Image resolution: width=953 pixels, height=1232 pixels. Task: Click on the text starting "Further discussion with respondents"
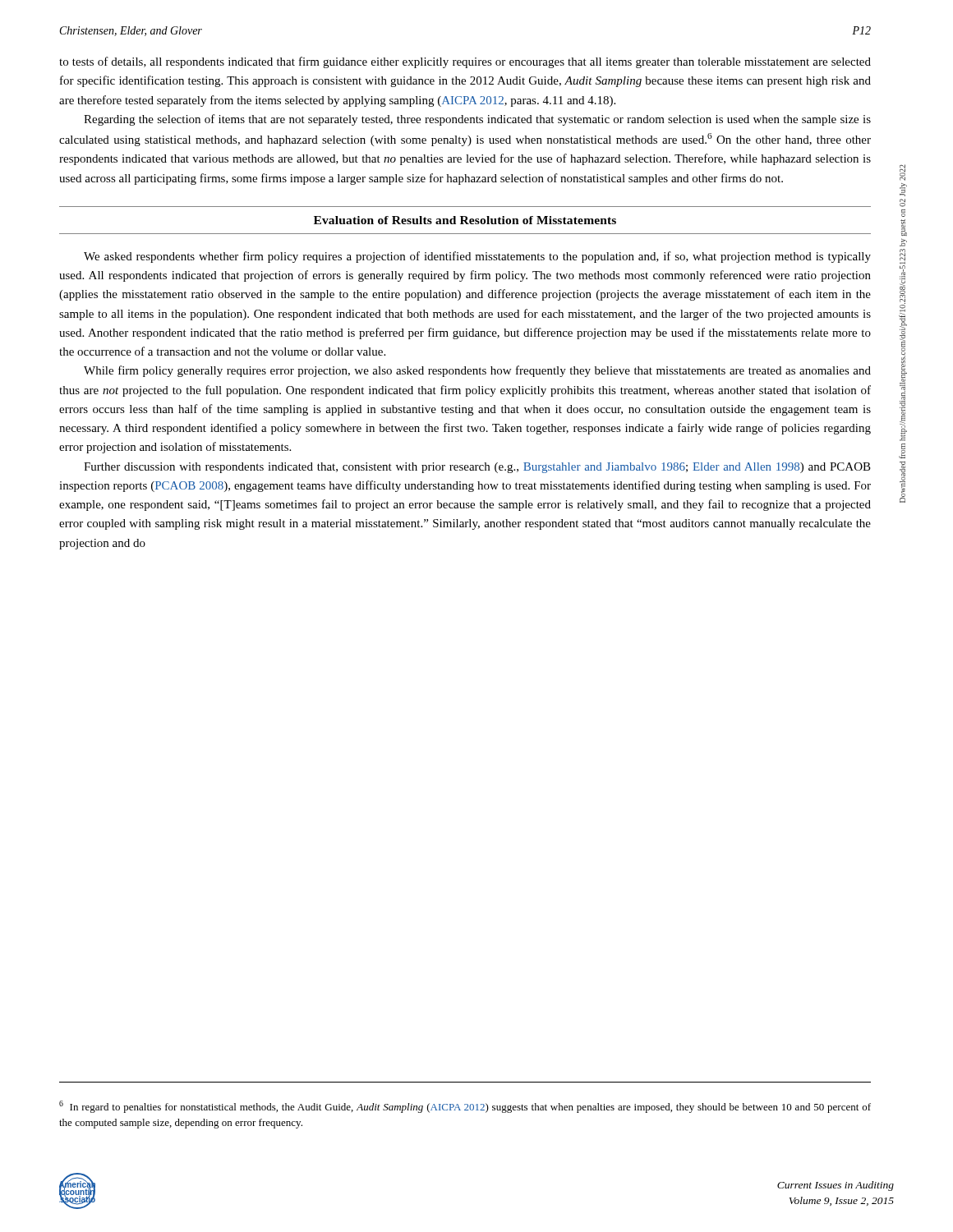tap(465, 505)
